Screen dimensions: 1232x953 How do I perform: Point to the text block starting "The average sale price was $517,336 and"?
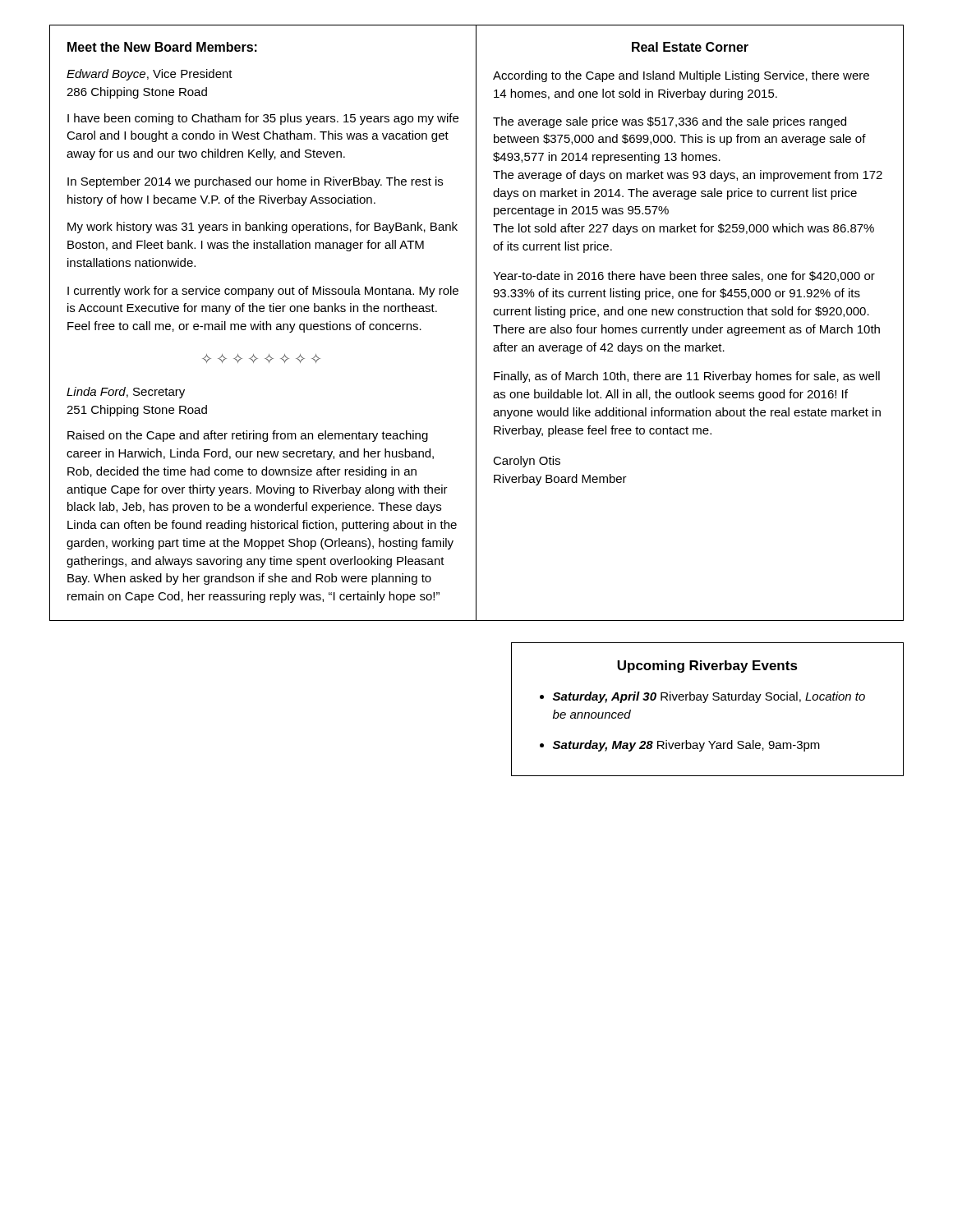pos(688,183)
